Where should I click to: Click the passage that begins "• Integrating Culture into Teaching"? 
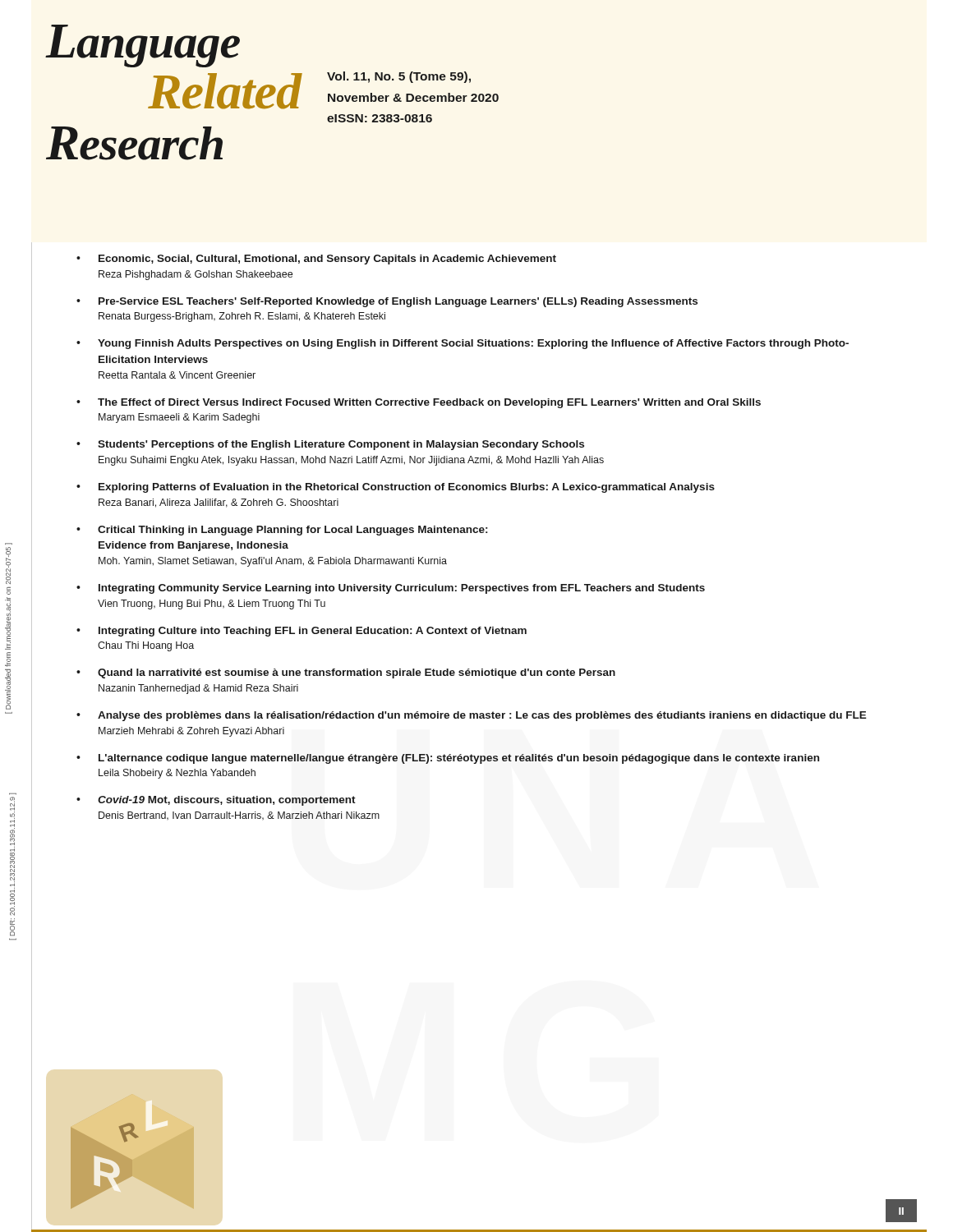[483, 638]
